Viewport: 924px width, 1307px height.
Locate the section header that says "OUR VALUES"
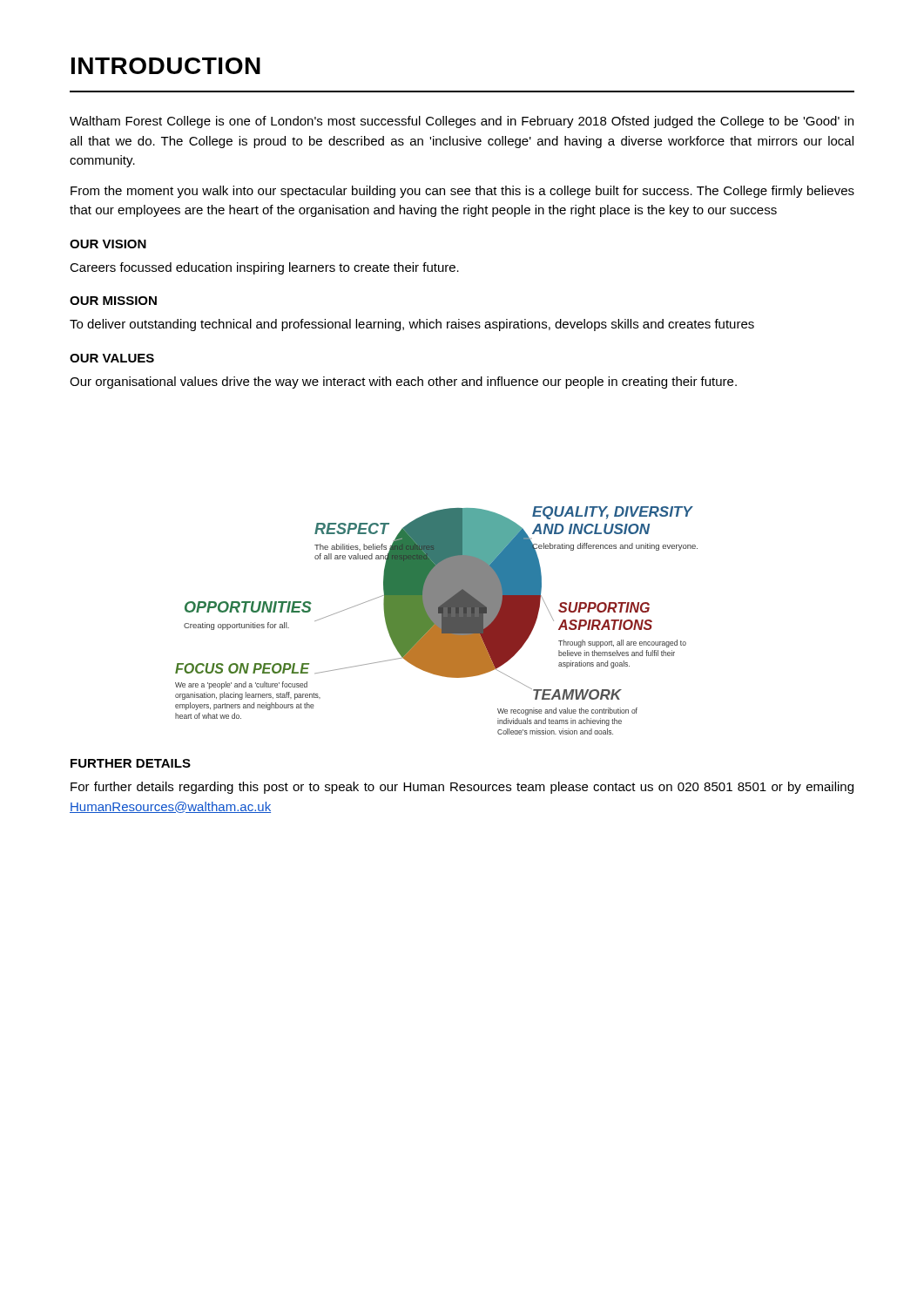point(112,357)
